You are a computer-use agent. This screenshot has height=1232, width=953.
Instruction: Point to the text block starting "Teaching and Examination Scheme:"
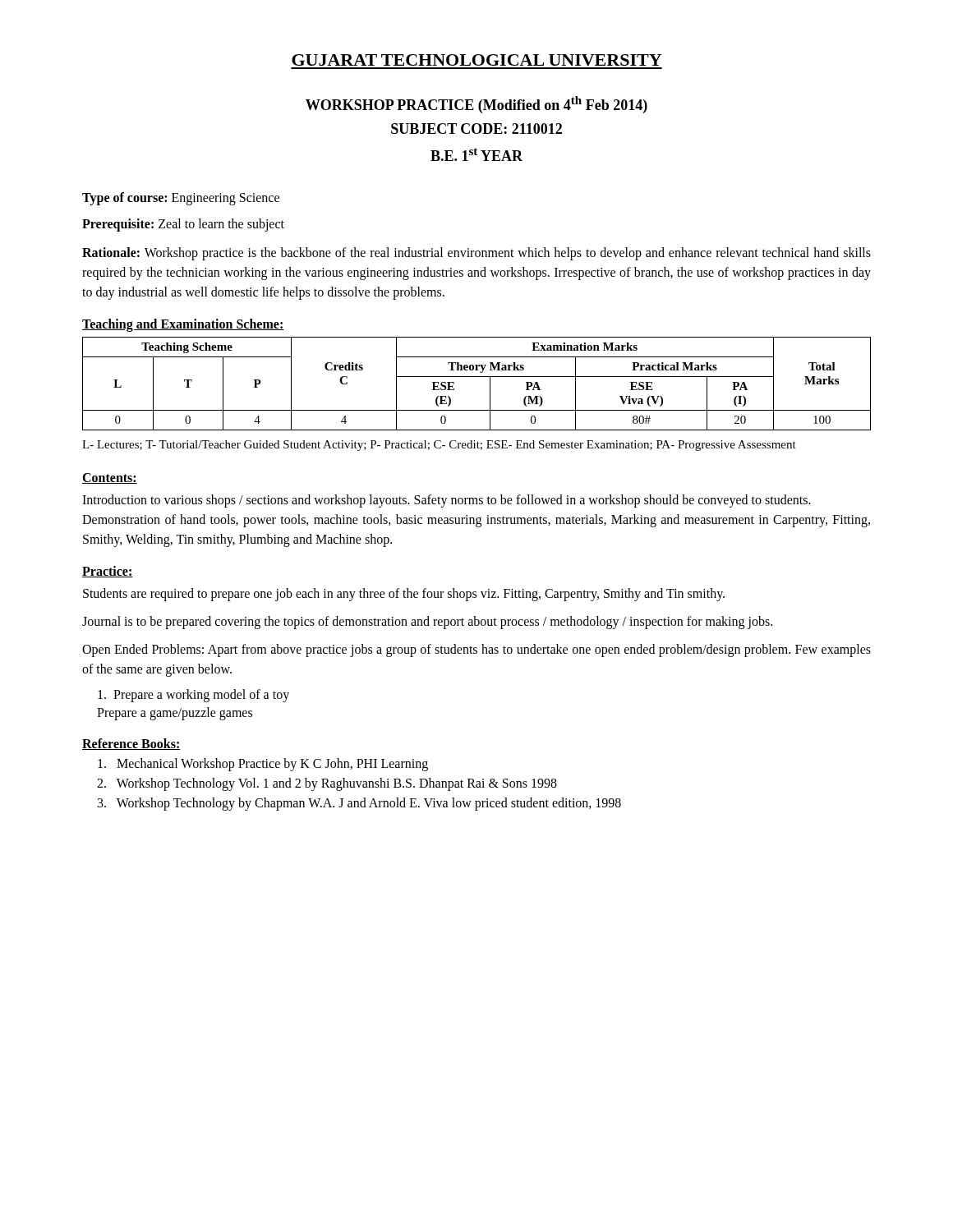pos(183,324)
